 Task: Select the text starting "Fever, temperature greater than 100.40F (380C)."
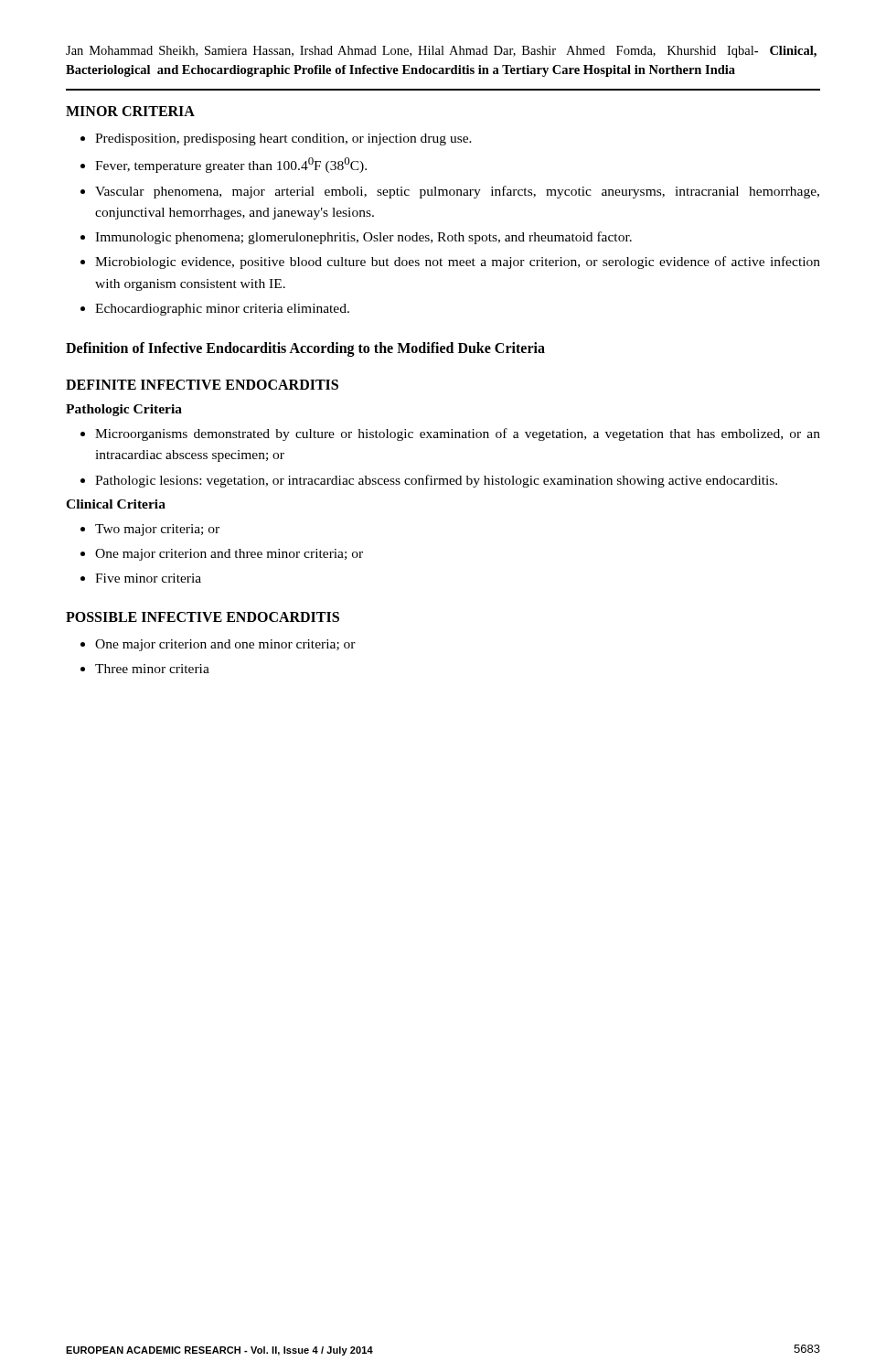tap(231, 164)
